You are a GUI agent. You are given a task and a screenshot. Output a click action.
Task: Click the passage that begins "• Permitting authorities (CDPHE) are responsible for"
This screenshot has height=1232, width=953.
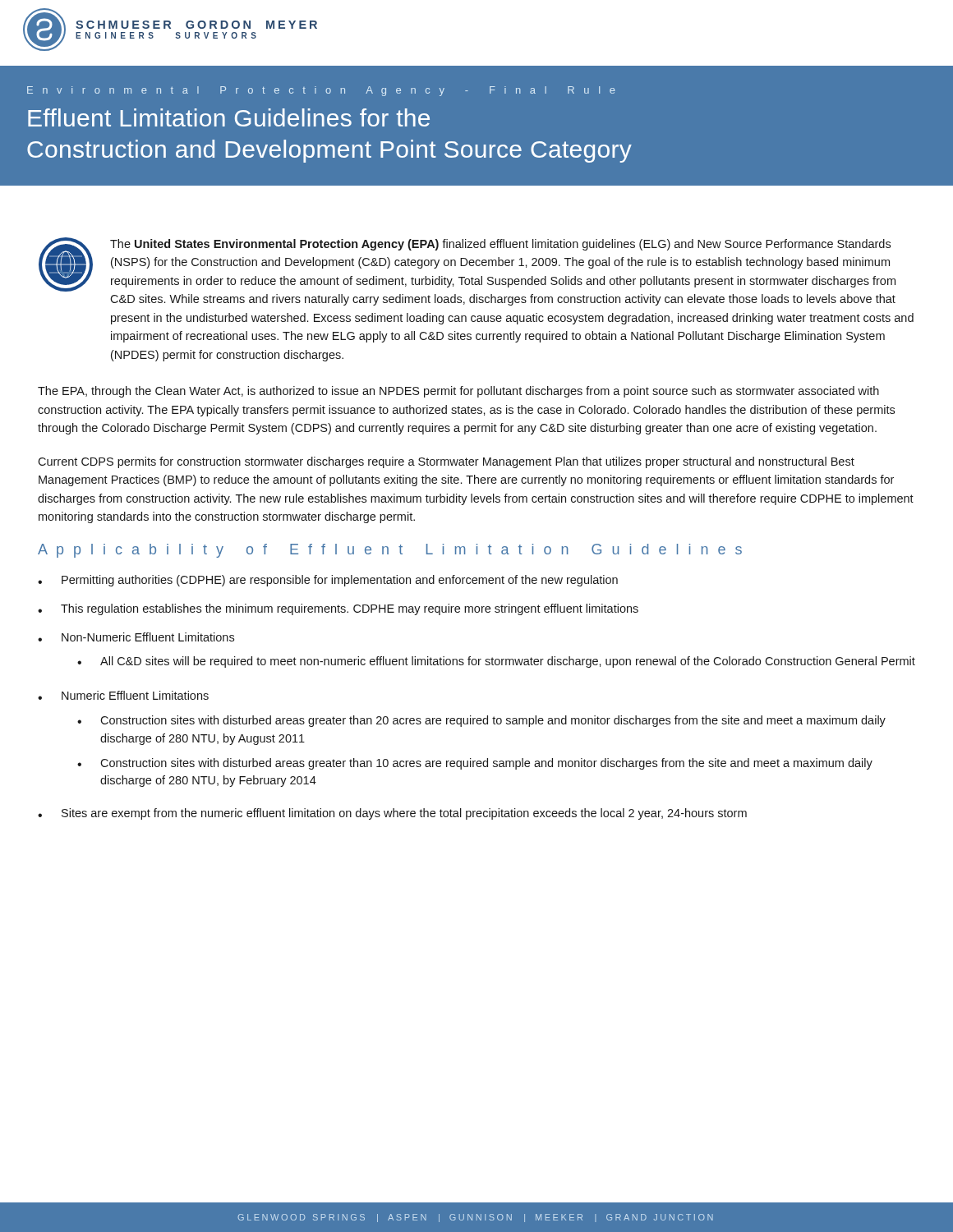476,582
